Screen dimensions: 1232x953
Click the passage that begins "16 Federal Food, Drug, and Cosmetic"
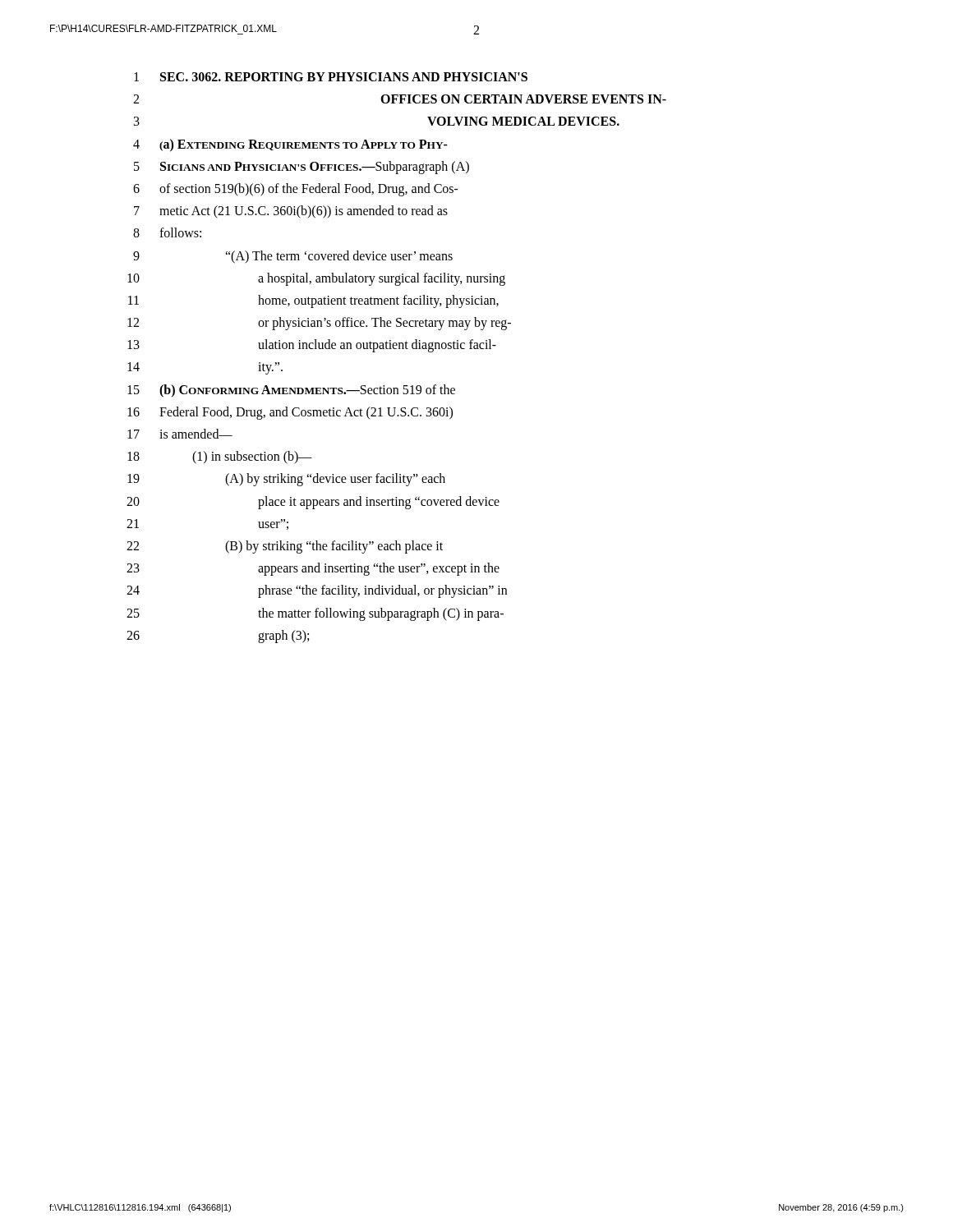coord(290,413)
